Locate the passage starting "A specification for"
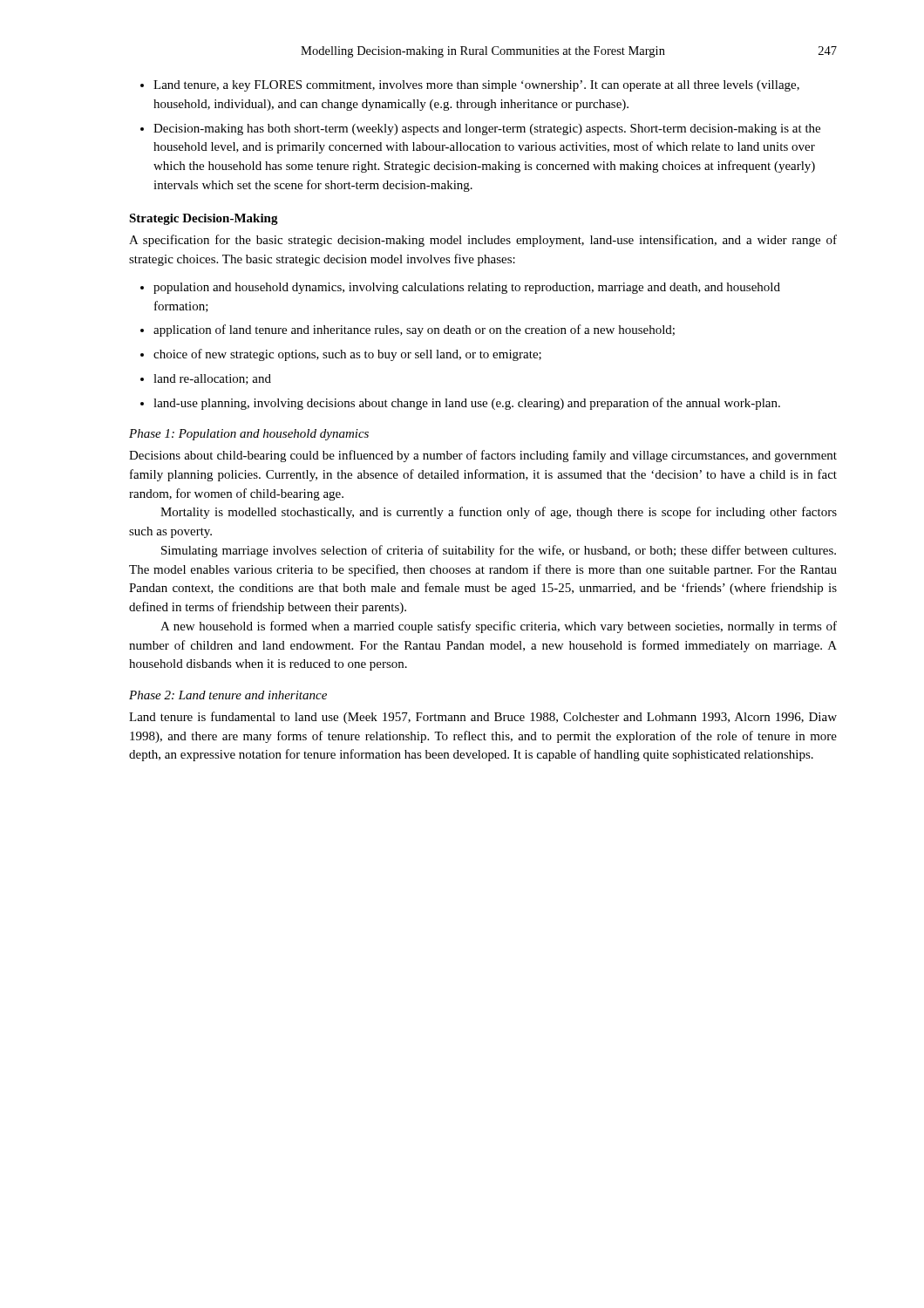The height and width of the screenshot is (1308, 924). 483,250
